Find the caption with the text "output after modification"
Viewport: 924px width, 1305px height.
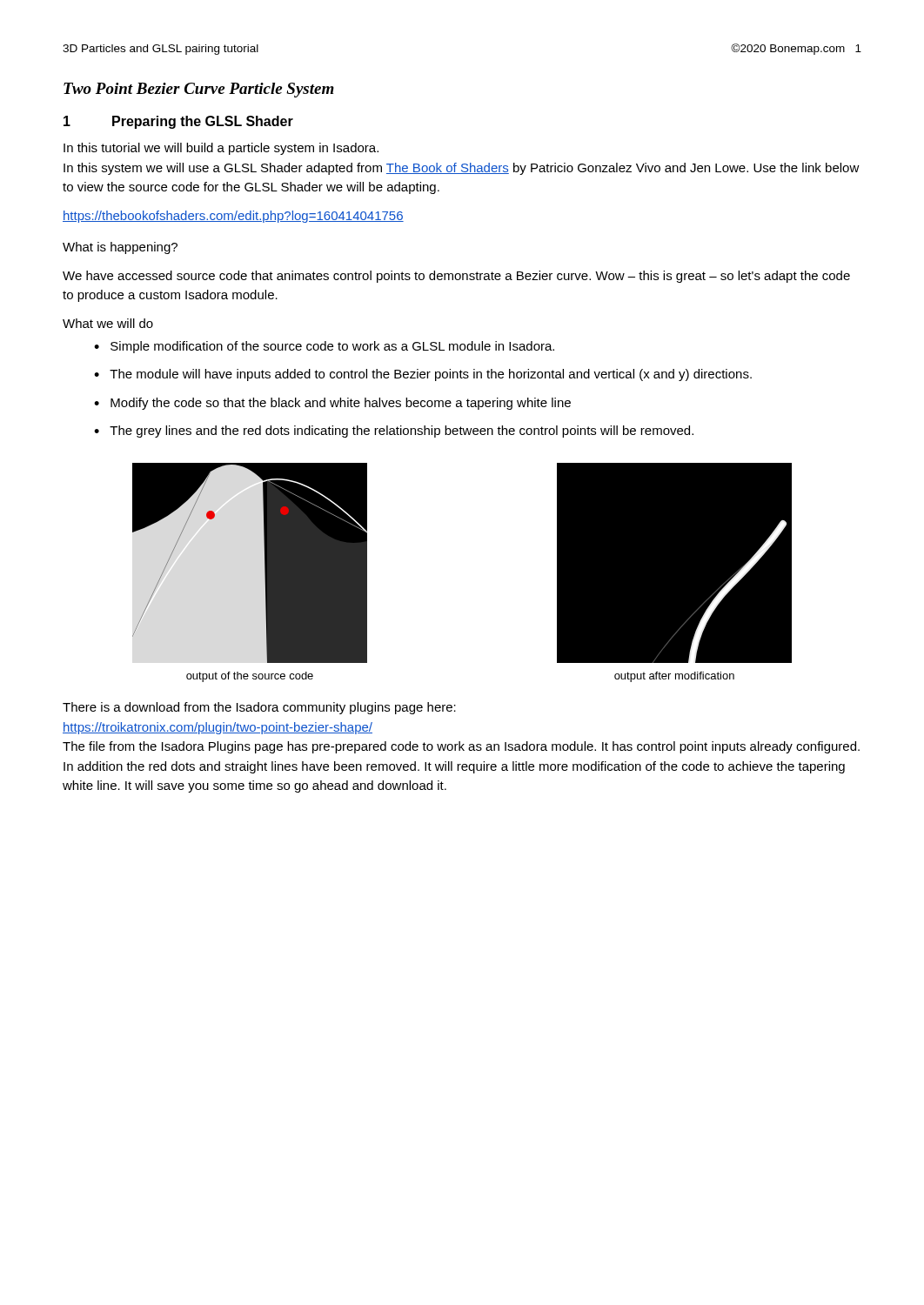(x=674, y=676)
